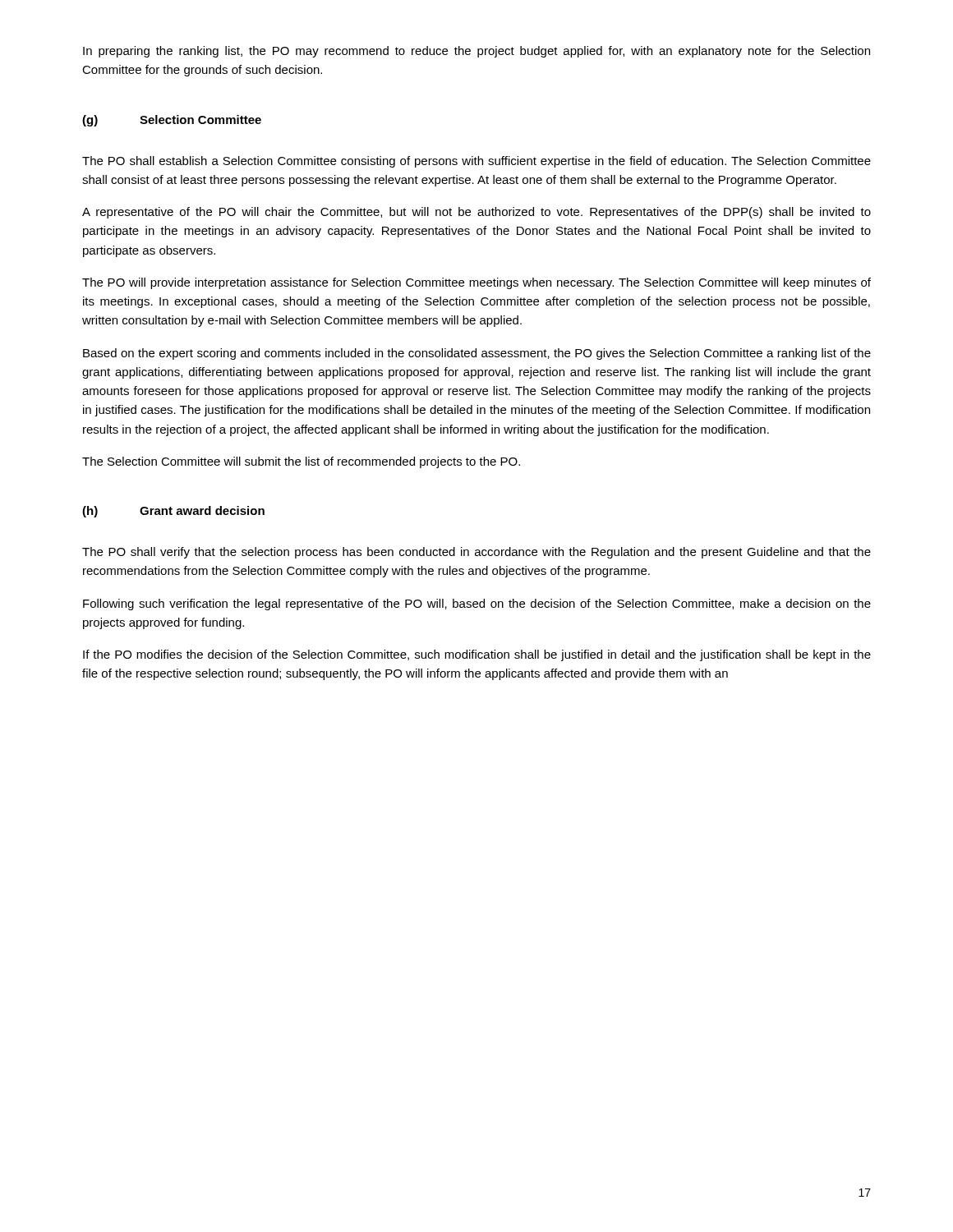
Task: Locate the passage starting "The PO shall establish"
Action: [476, 170]
